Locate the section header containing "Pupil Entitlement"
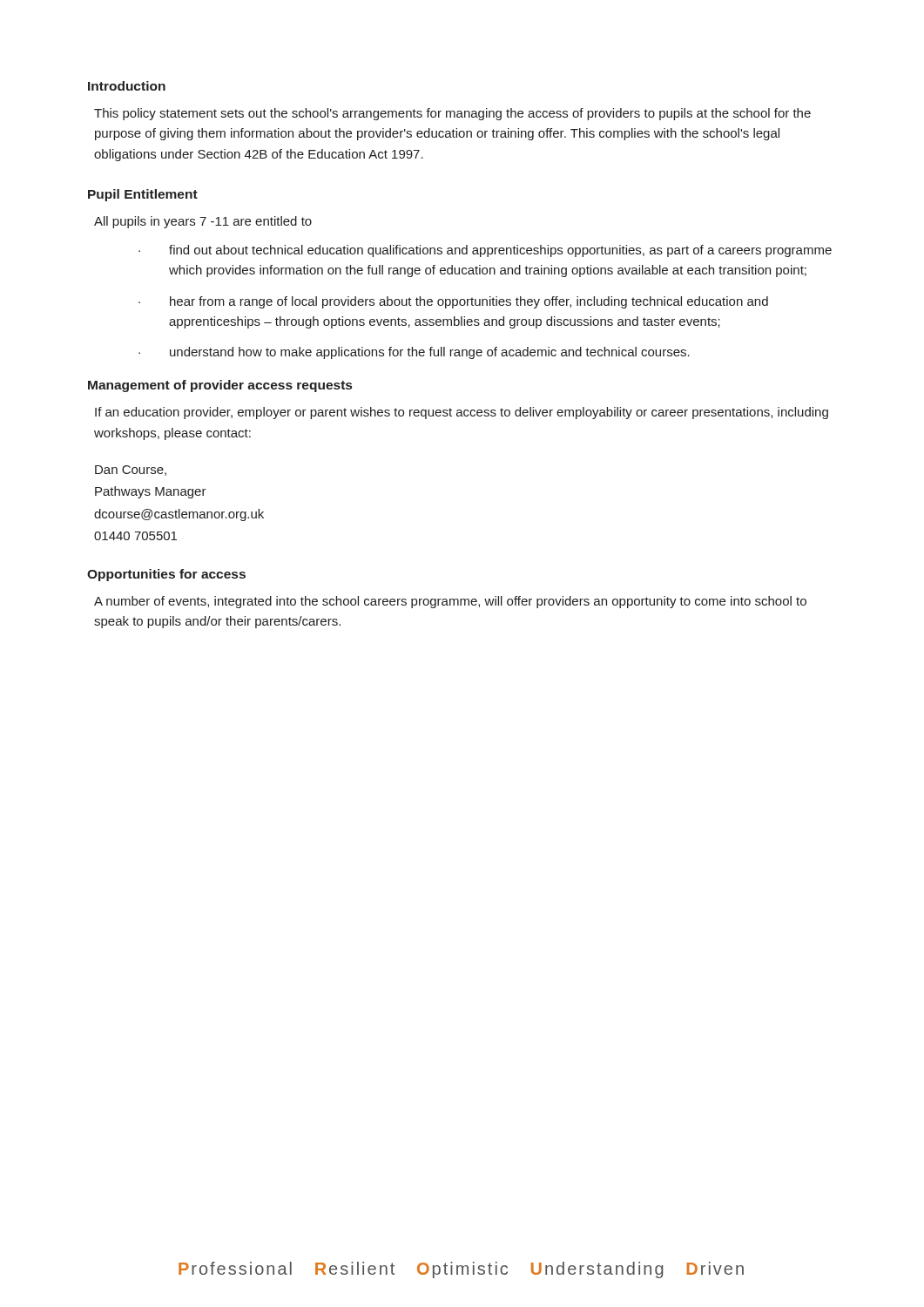 point(142,194)
